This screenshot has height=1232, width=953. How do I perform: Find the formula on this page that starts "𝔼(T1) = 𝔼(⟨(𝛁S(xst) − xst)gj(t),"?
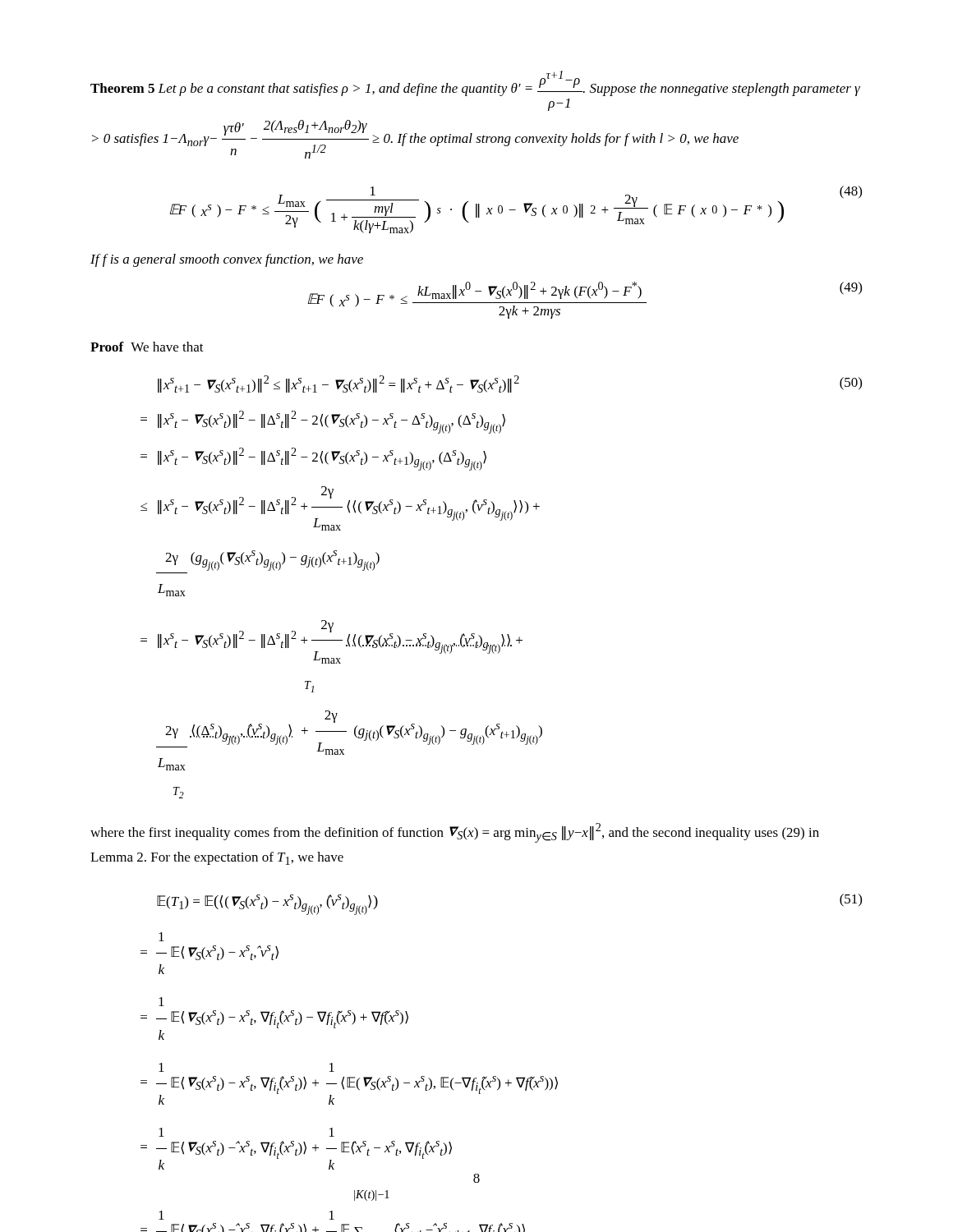[x=250, y=905]
